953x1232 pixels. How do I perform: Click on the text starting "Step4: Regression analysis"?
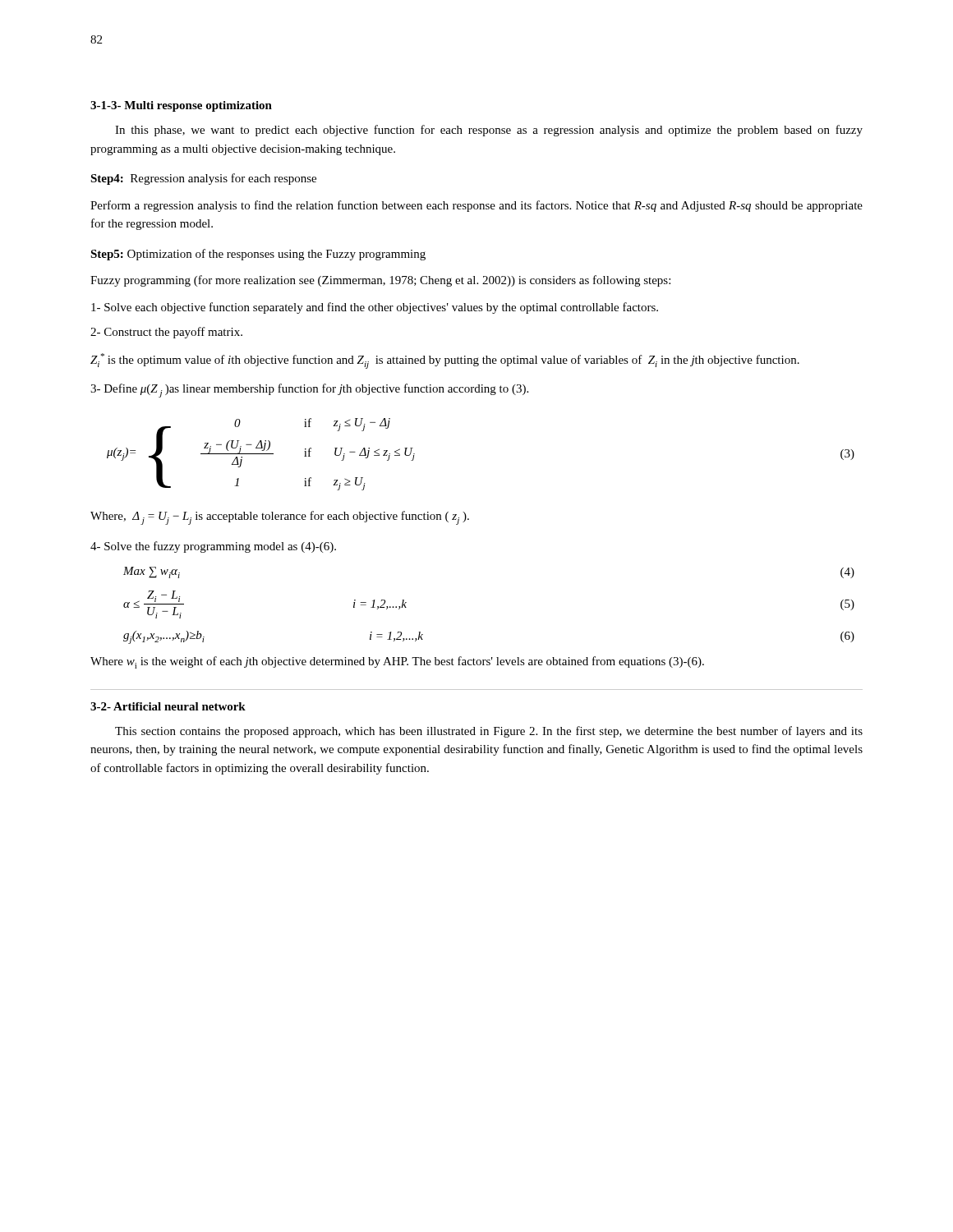pos(203,179)
